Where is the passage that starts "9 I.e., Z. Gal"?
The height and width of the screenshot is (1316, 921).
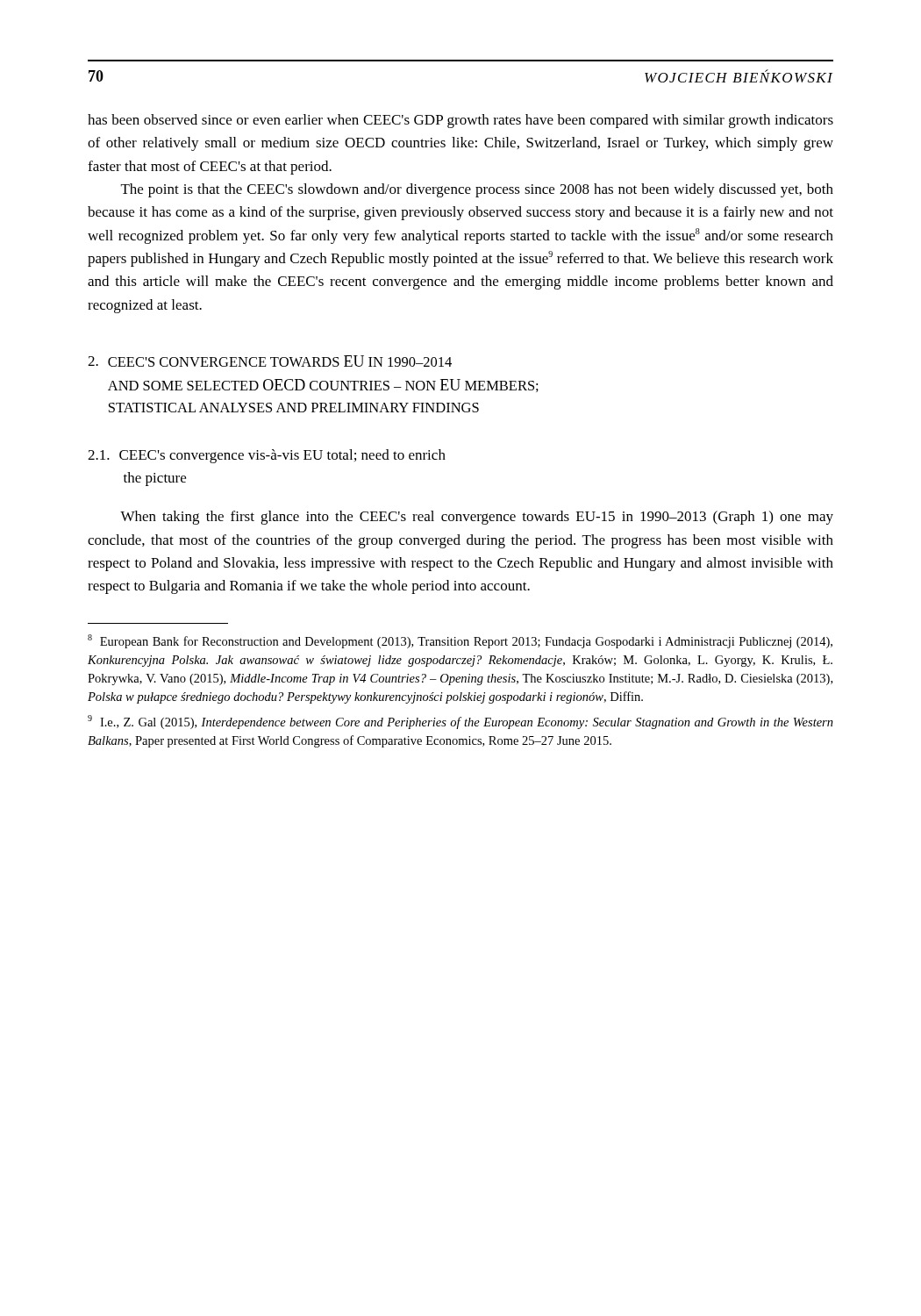coord(460,730)
